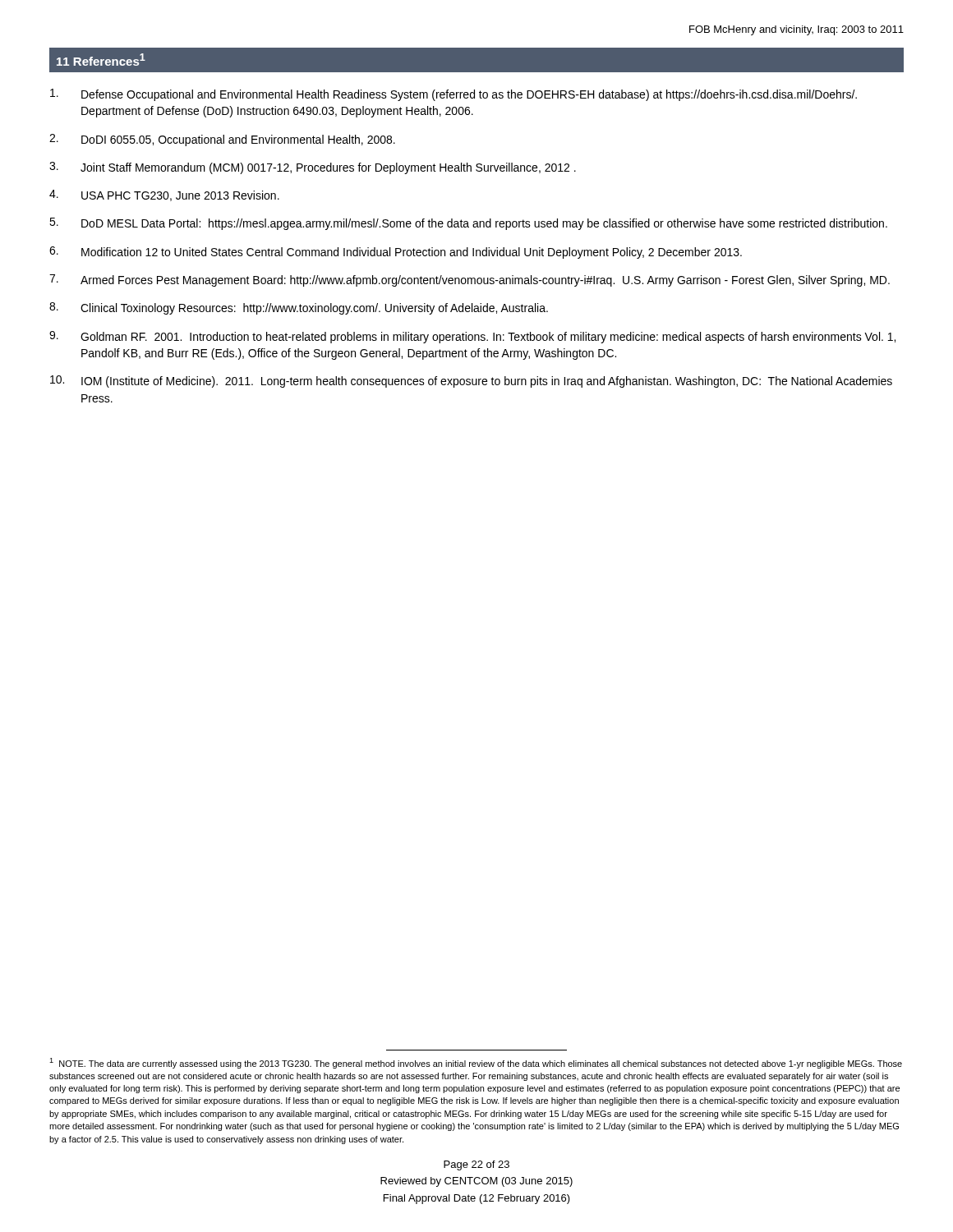The height and width of the screenshot is (1232, 953).
Task: Locate the text "11 References1"
Action: 100,60
